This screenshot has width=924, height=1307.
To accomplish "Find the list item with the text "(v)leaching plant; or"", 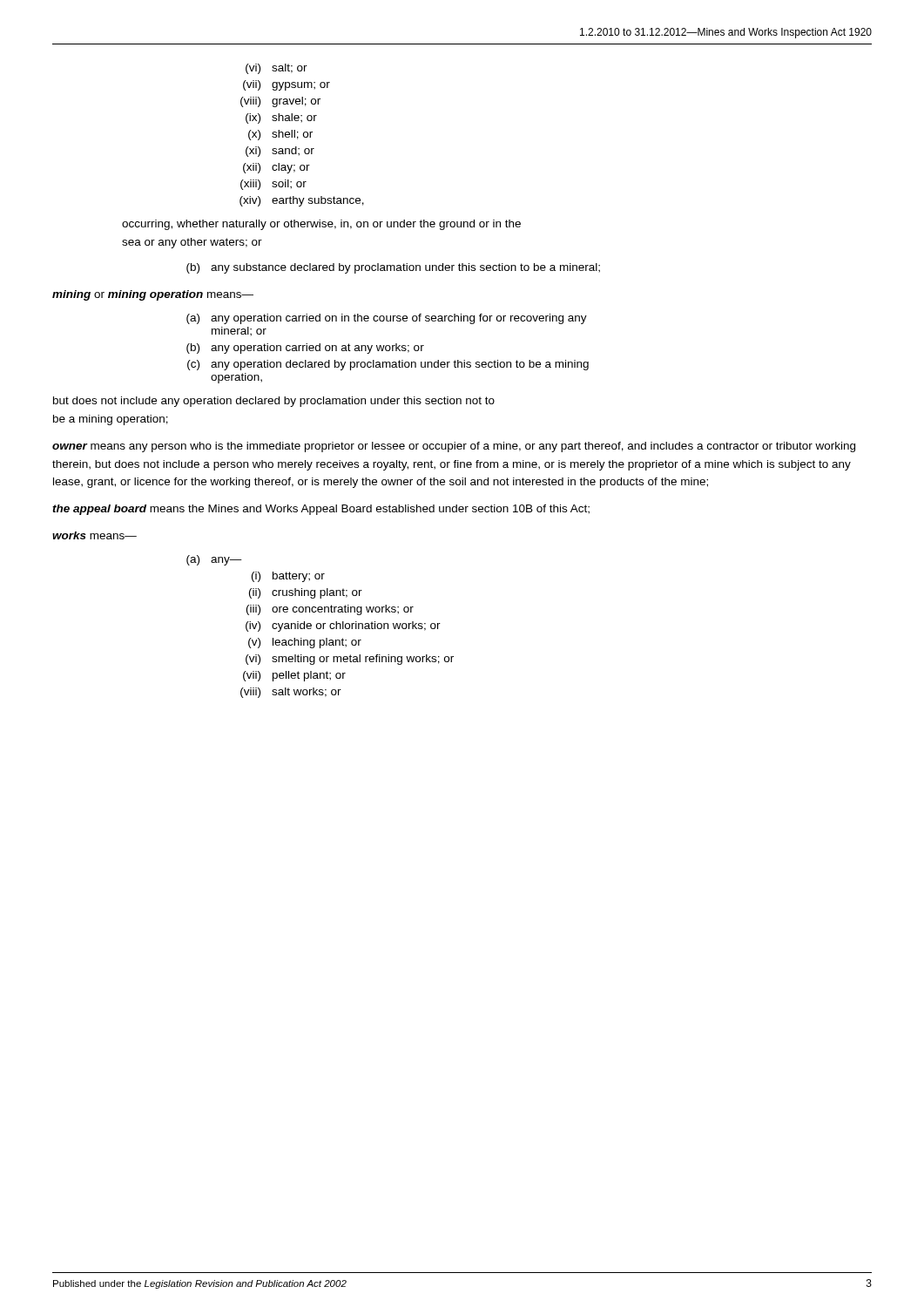I will (x=276, y=642).
